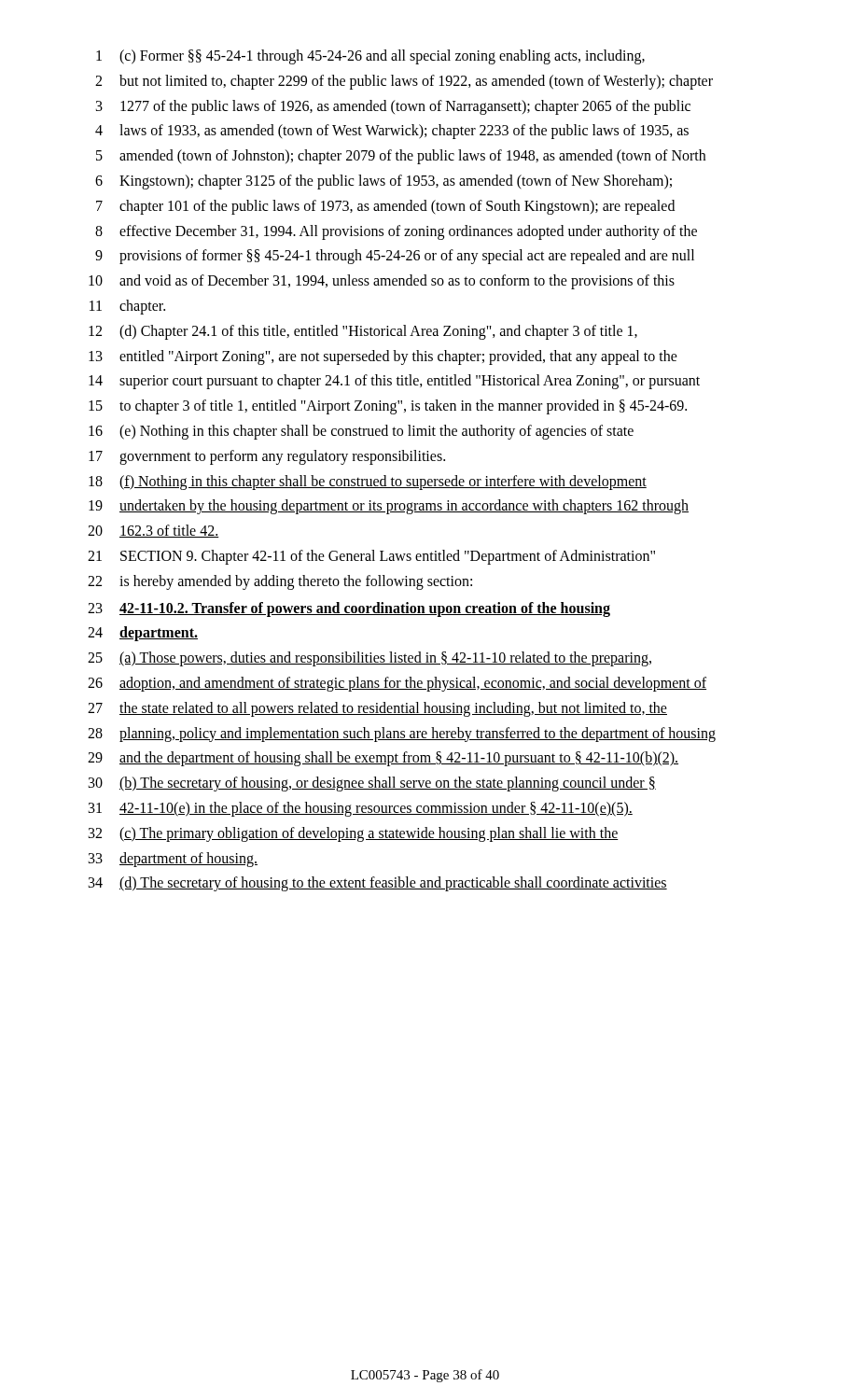Point to the block beginning "15 to chapter"
Viewport: 850px width, 1400px height.
point(425,406)
